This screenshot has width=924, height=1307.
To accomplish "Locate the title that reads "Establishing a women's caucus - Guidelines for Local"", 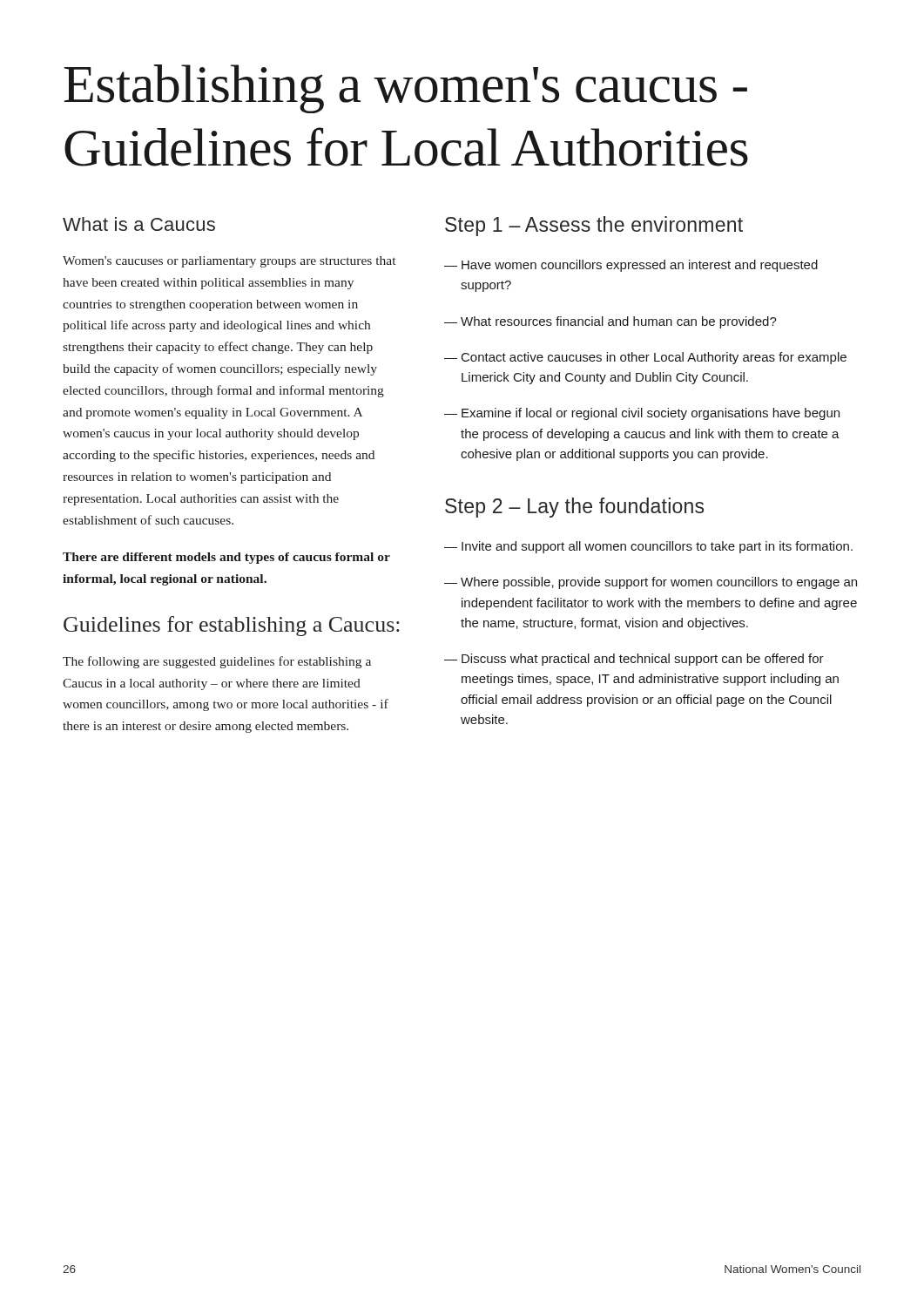I will point(406,115).
